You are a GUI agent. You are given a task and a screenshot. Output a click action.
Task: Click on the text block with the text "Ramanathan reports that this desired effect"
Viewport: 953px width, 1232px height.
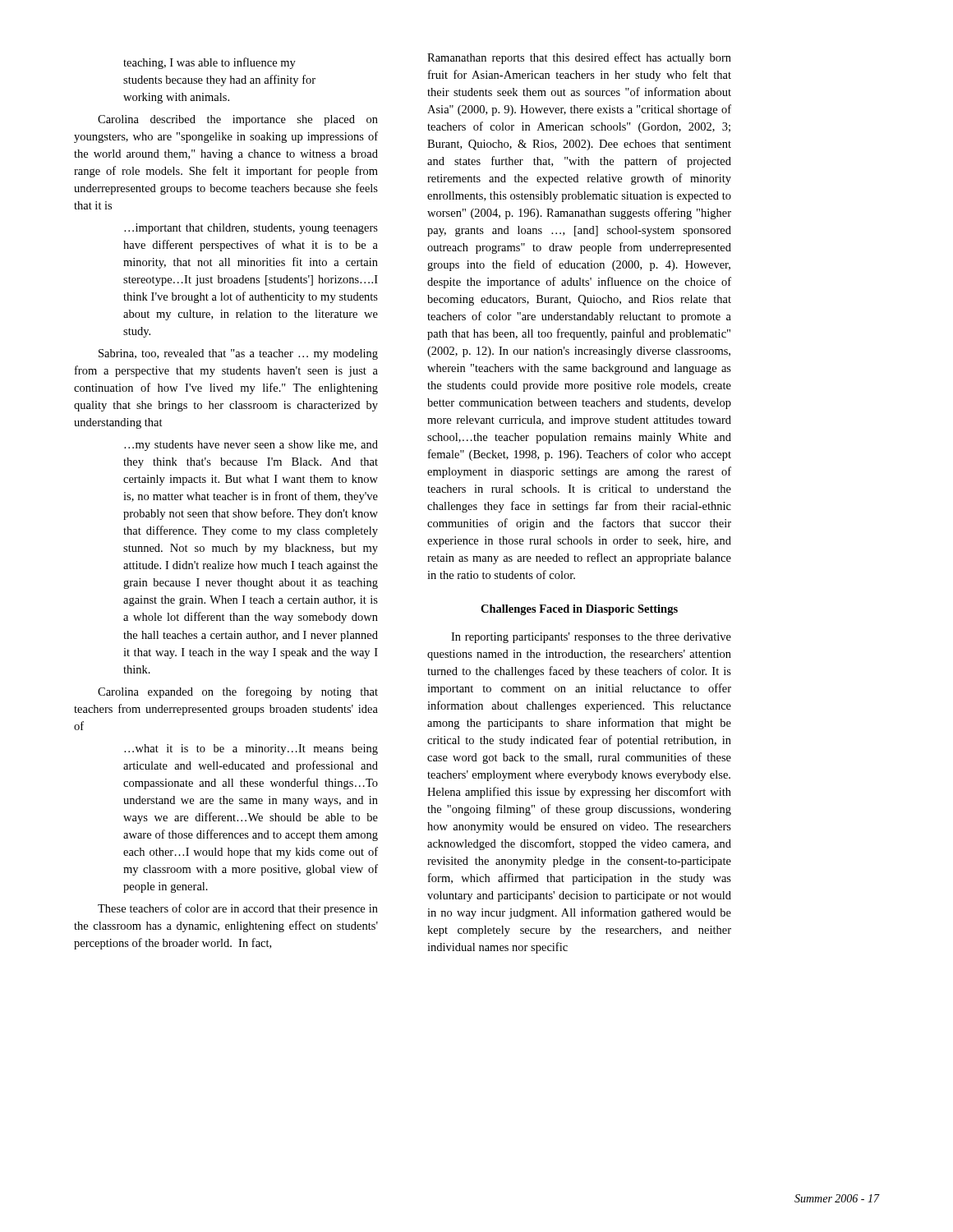(579, 317)
